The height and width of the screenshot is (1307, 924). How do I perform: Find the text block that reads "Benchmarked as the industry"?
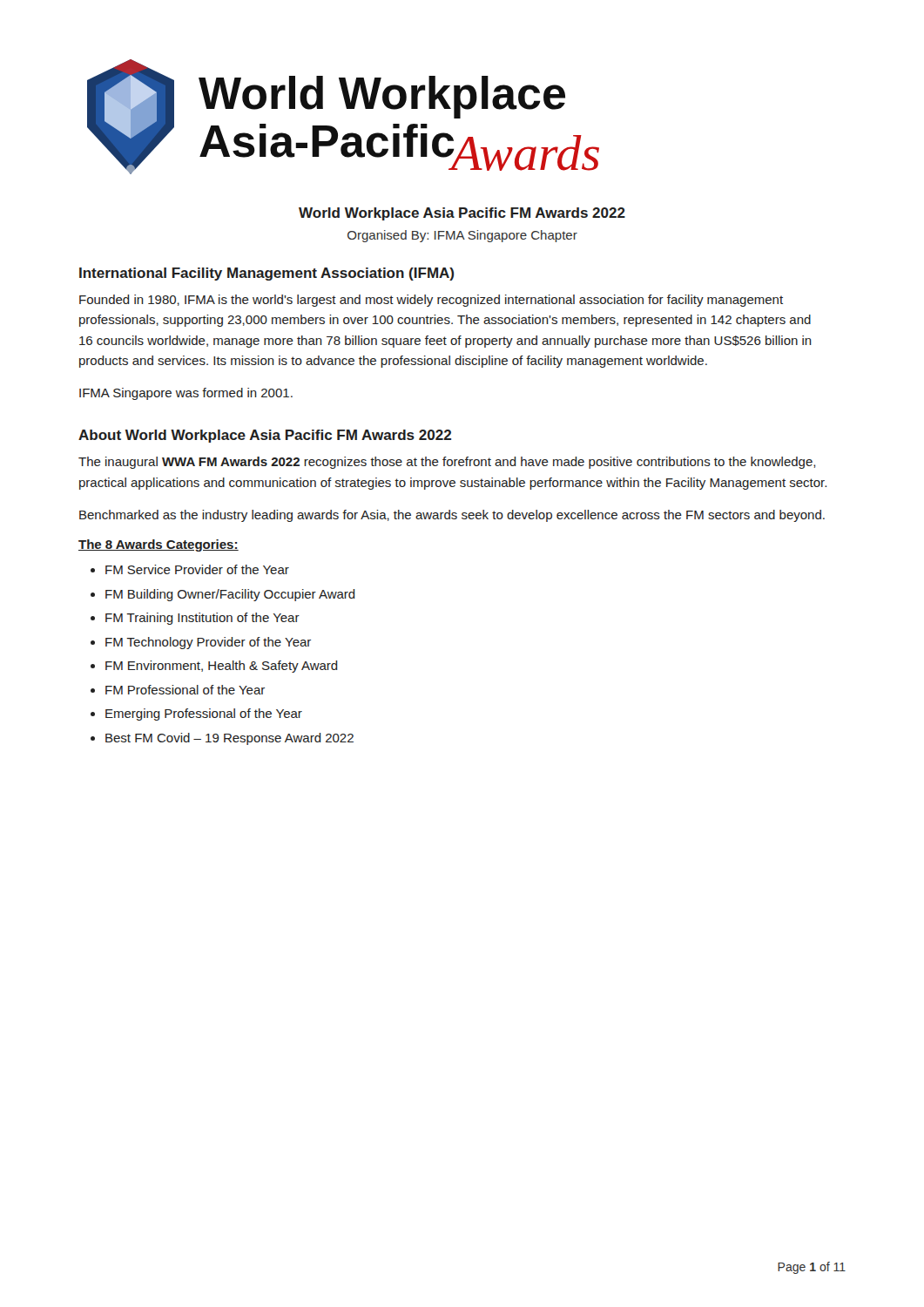tap(452, 514)
